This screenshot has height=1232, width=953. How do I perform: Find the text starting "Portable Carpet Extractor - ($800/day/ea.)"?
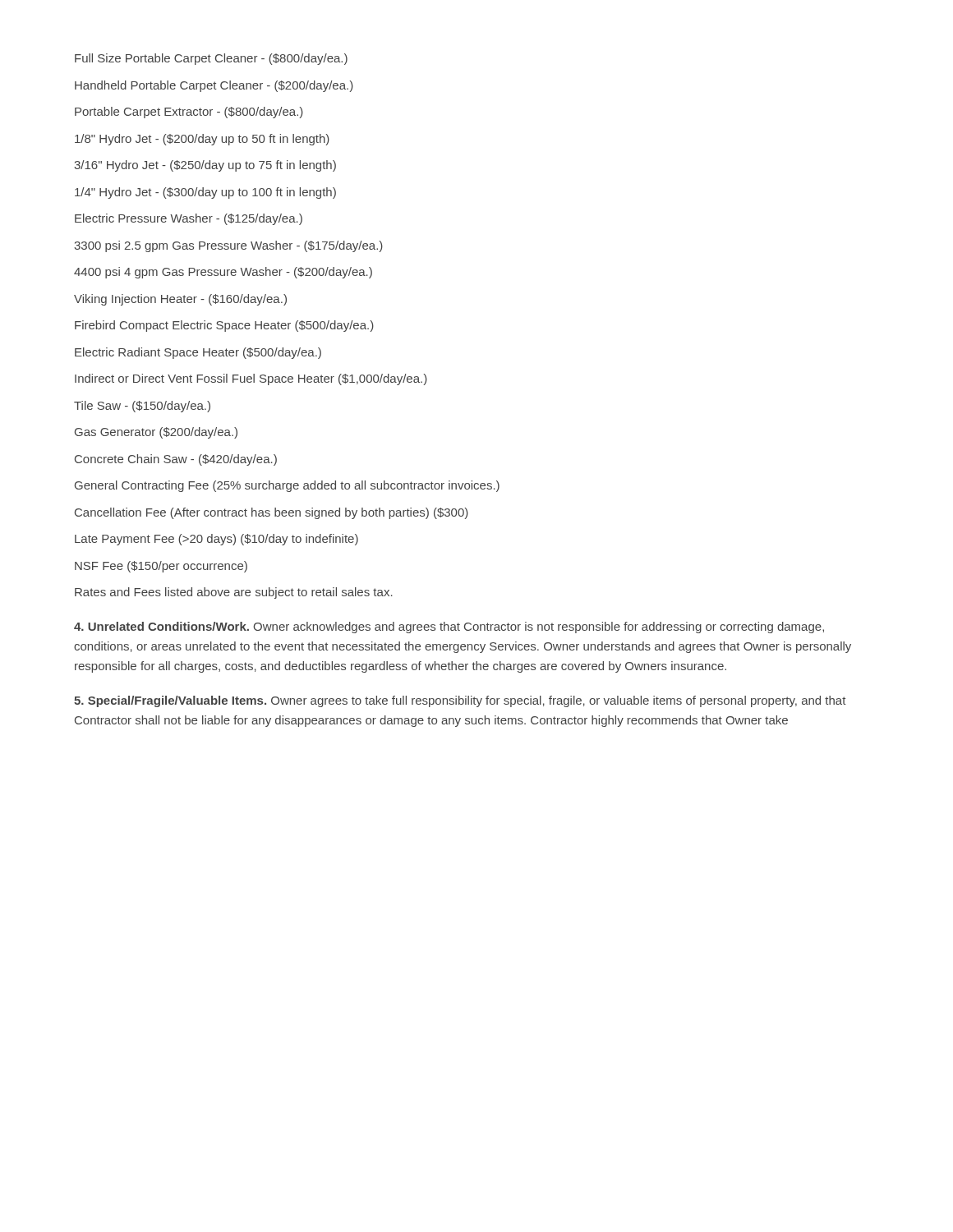pos(189,111)
